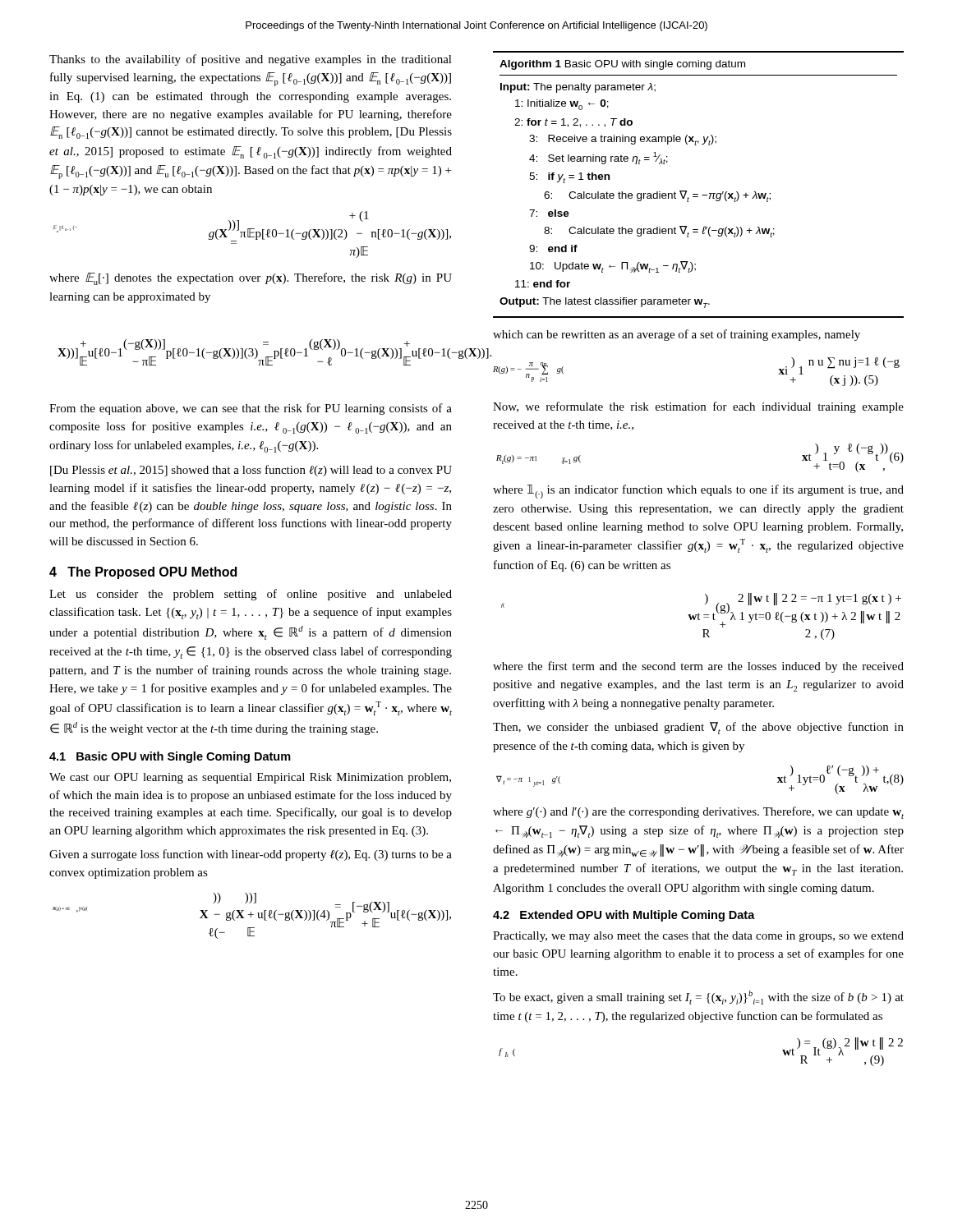Where is the passage that starts "where 𝟙(·) is"?
The width and height of the screenshot is (953, 1232).
coord(698,528)
